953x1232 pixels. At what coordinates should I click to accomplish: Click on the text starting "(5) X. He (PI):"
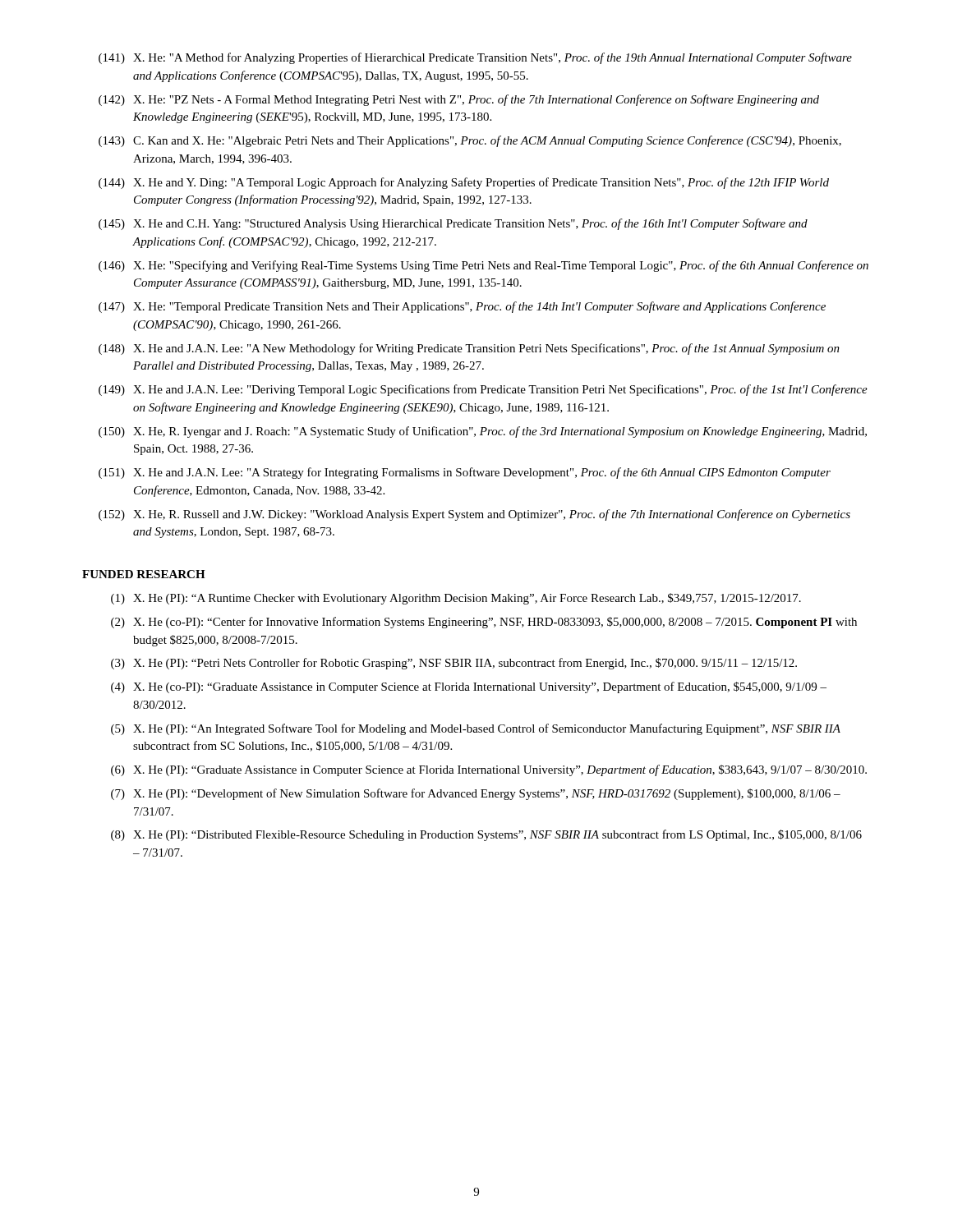(x=476, y=738)
